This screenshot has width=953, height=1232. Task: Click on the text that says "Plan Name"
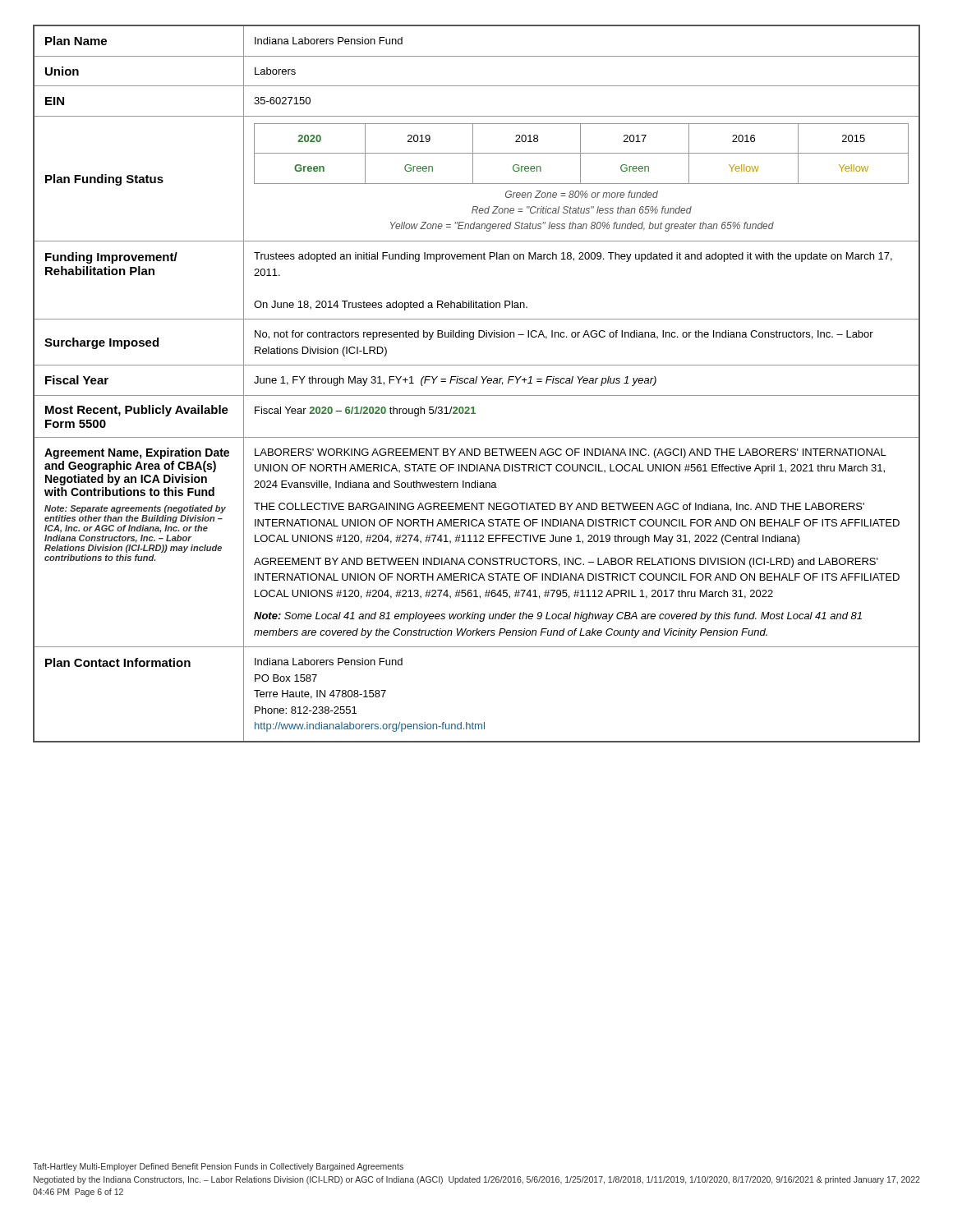(x=76, y=41)
